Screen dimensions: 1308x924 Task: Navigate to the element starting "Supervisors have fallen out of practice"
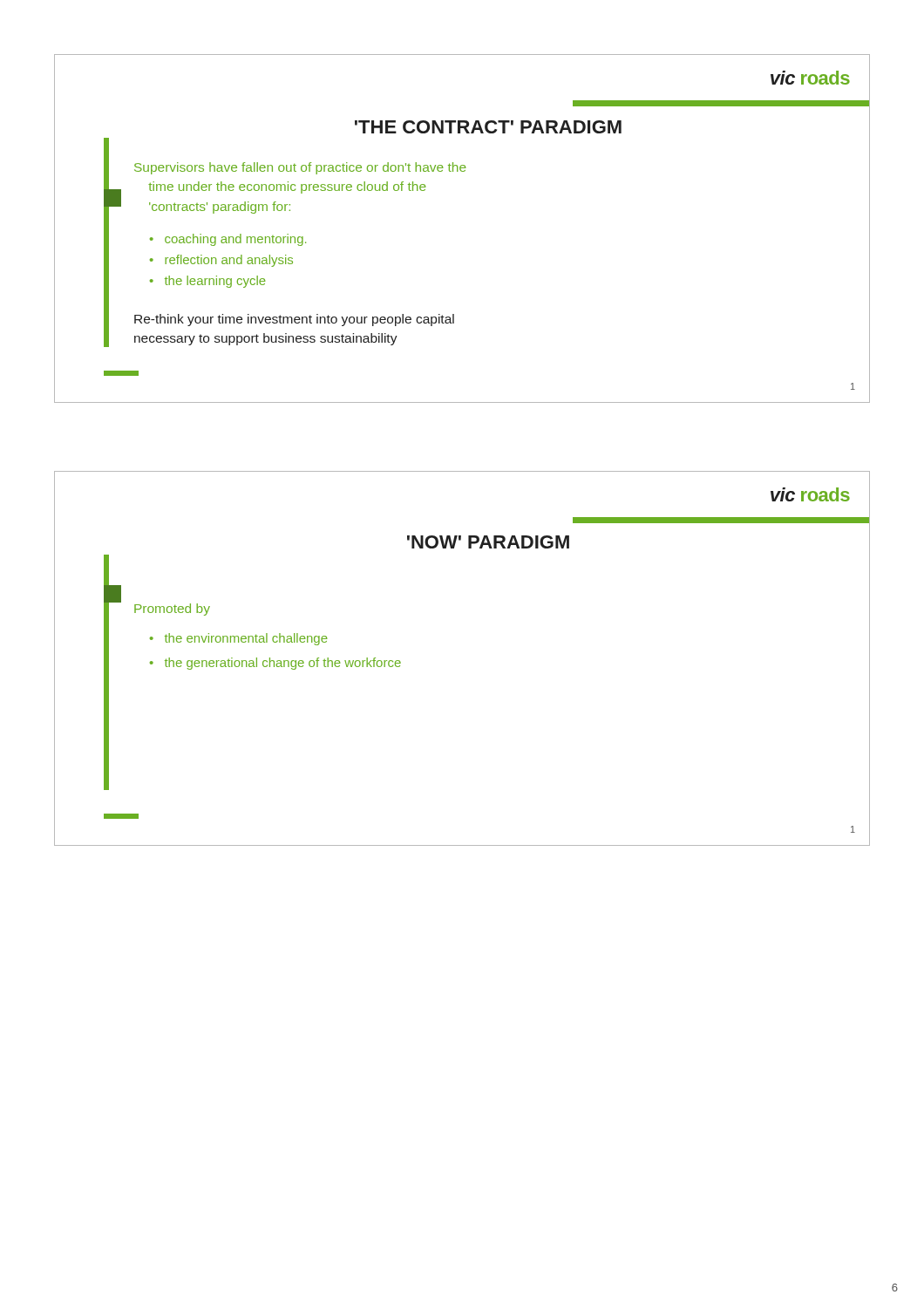tap(300, 187)
